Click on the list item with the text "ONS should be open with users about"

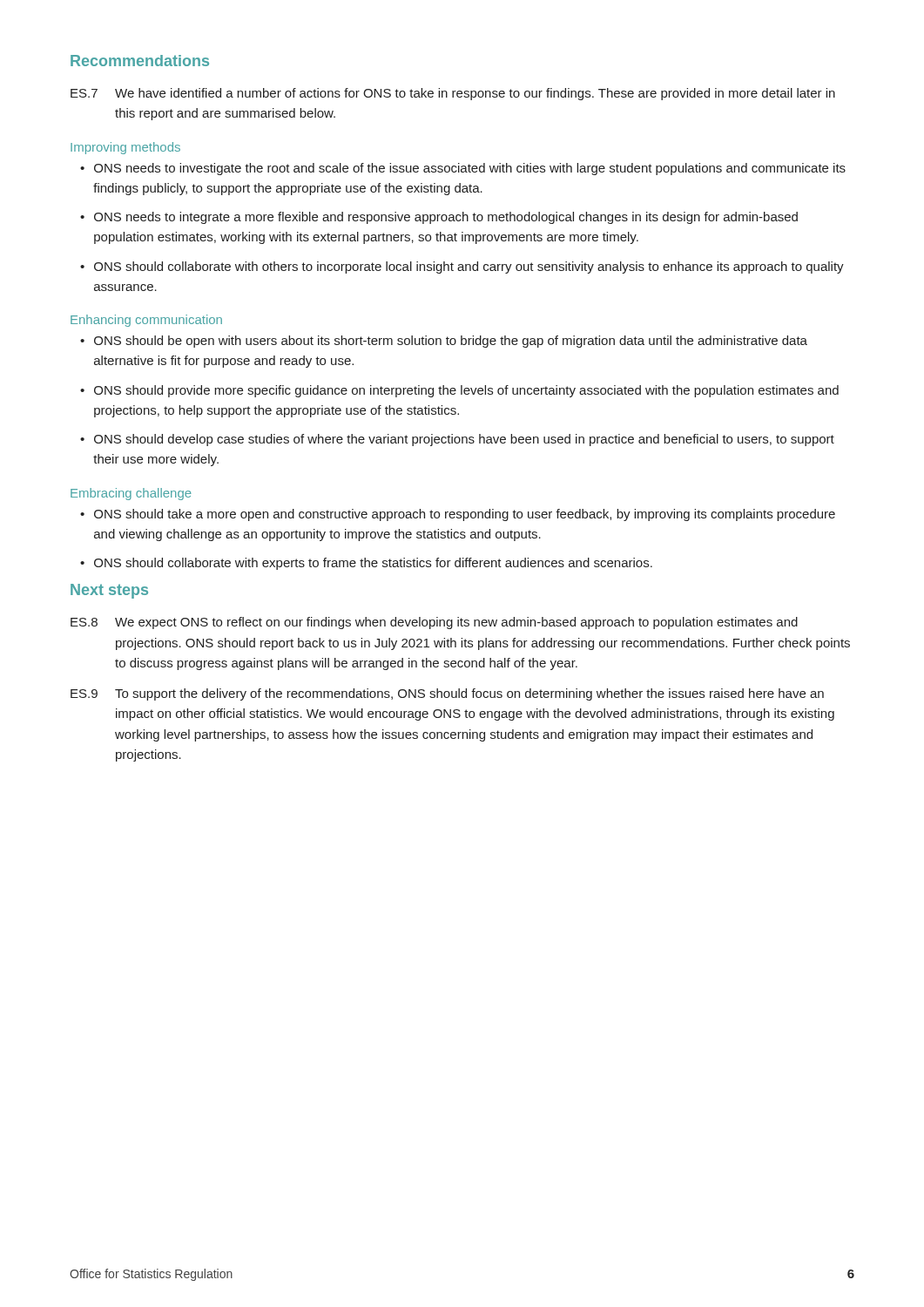[x=462, y=351]
